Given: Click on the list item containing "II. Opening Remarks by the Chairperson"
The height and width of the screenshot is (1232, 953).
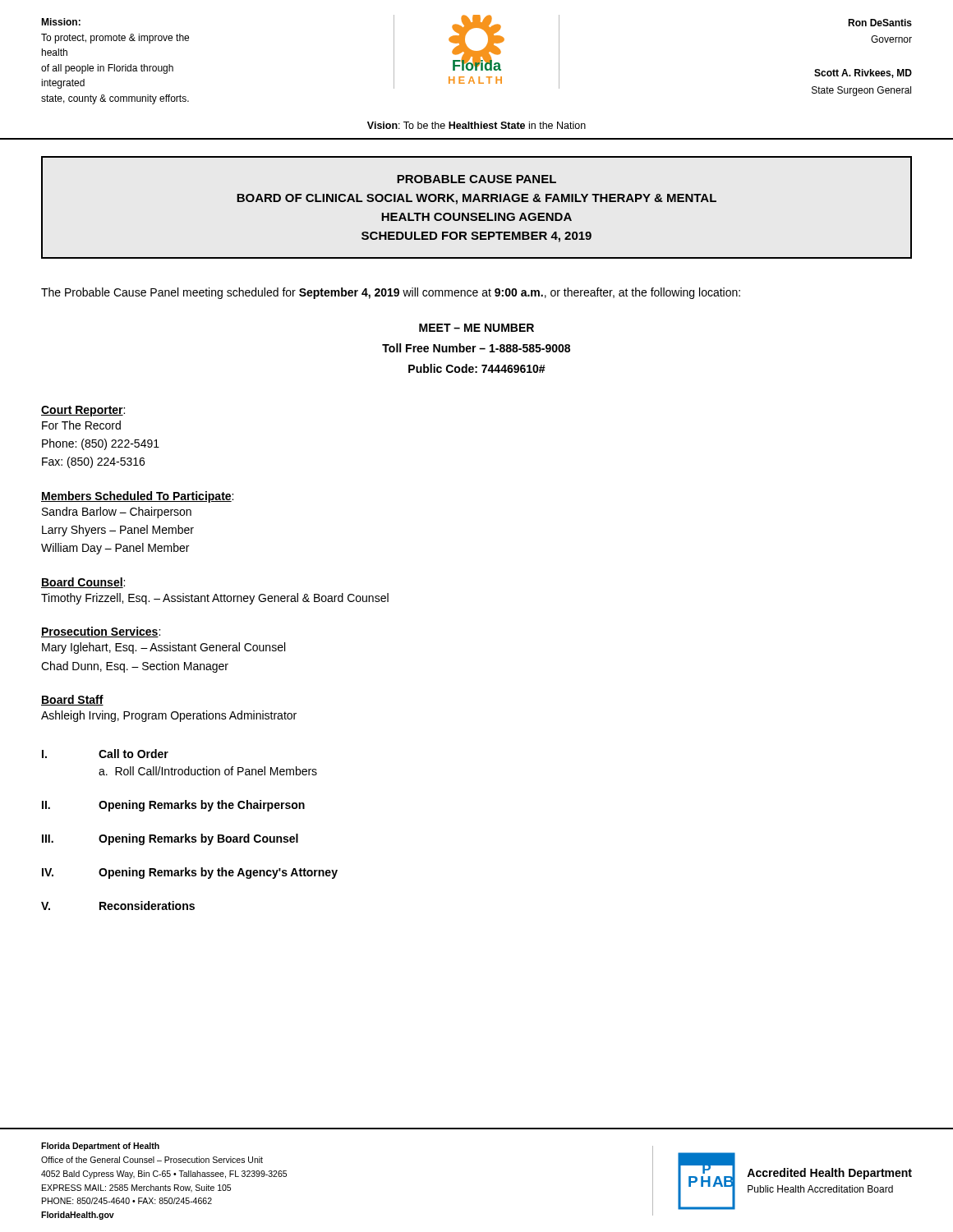Looking at the screenshot, I should (173, 806).
